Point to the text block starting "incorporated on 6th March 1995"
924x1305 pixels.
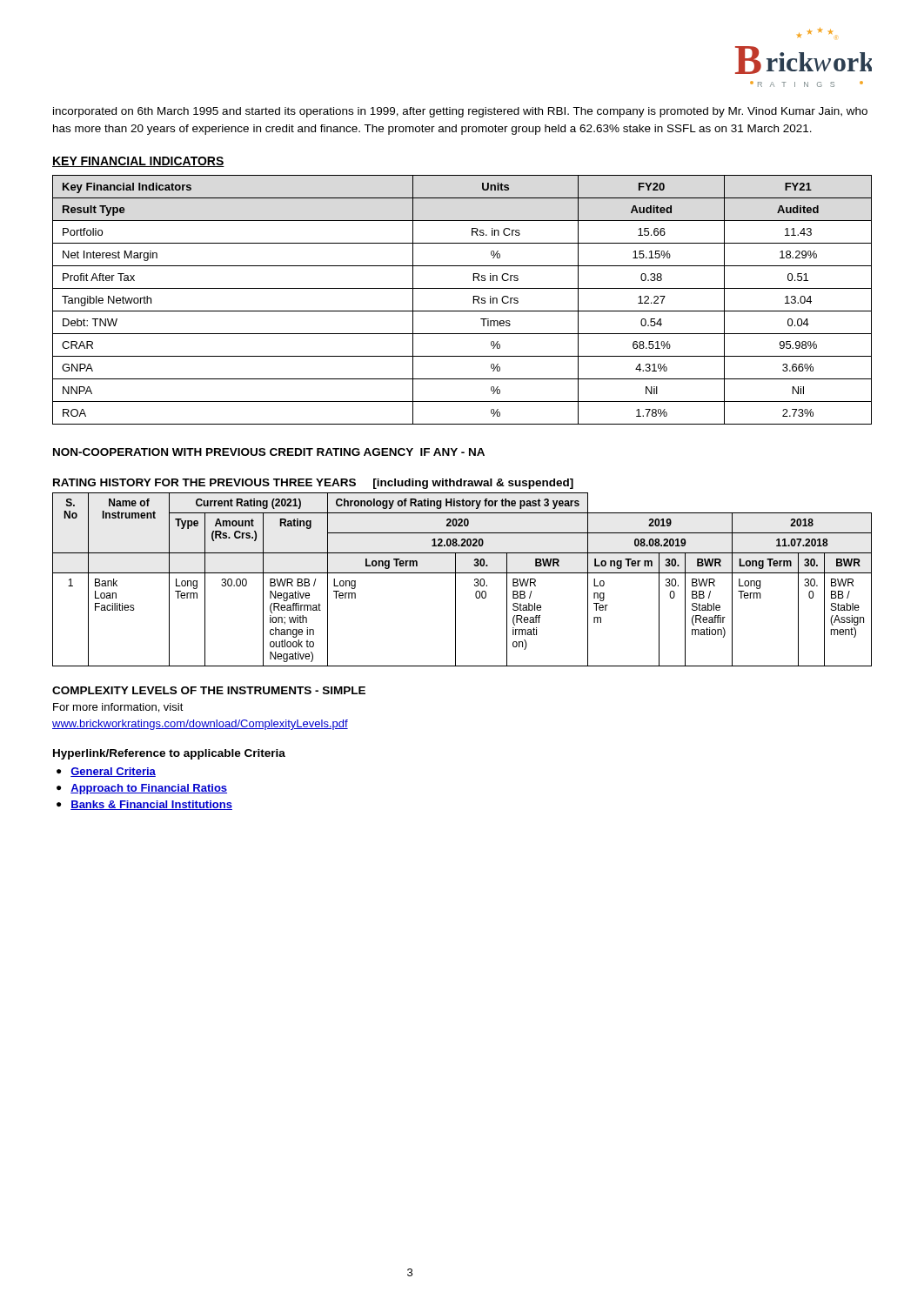(460, 120)
